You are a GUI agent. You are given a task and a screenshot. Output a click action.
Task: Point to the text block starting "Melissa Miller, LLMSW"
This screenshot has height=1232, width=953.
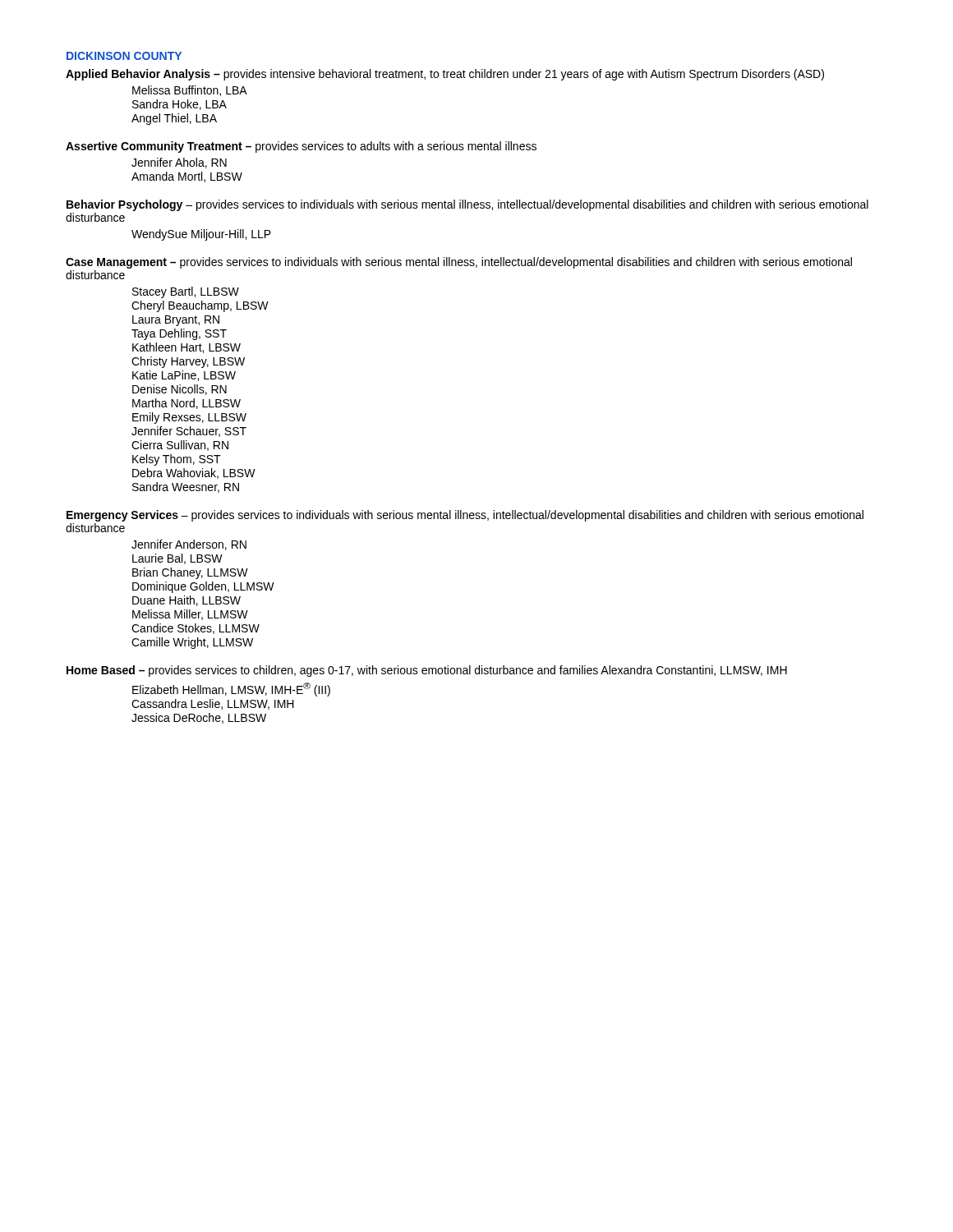coord(190,614)
